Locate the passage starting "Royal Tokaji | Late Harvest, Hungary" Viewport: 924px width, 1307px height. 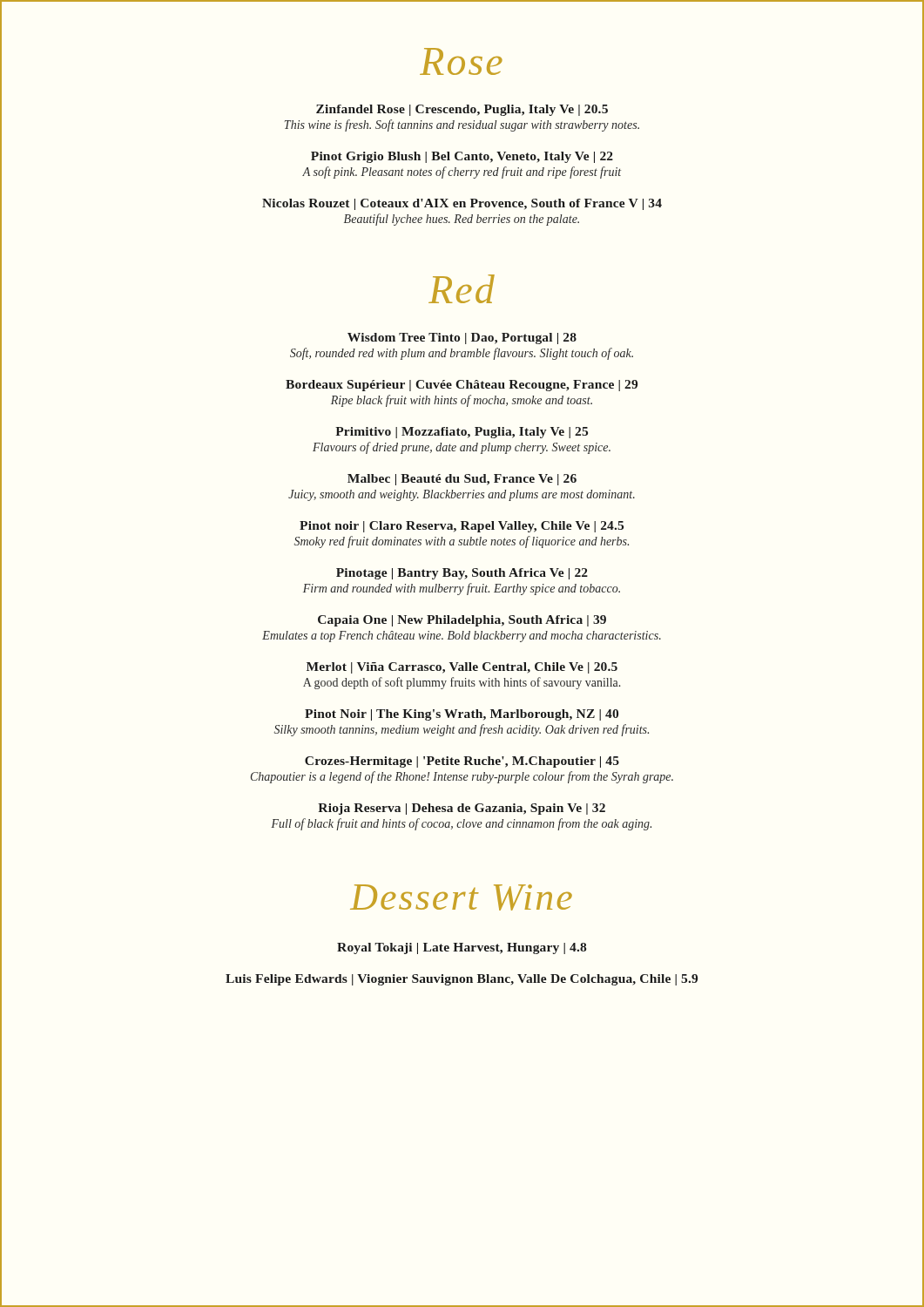coord(462,947)
